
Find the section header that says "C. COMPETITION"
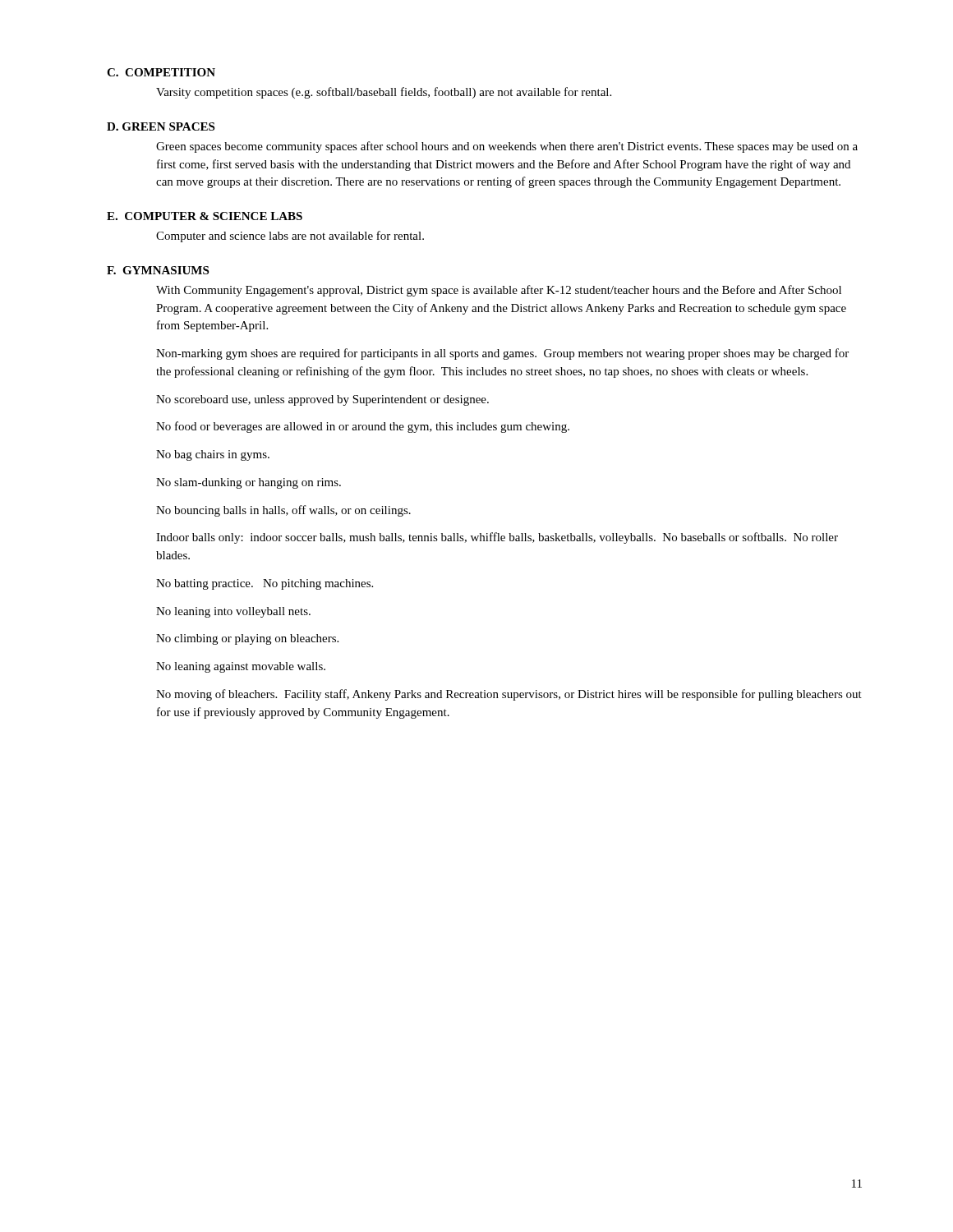(161, 72)
